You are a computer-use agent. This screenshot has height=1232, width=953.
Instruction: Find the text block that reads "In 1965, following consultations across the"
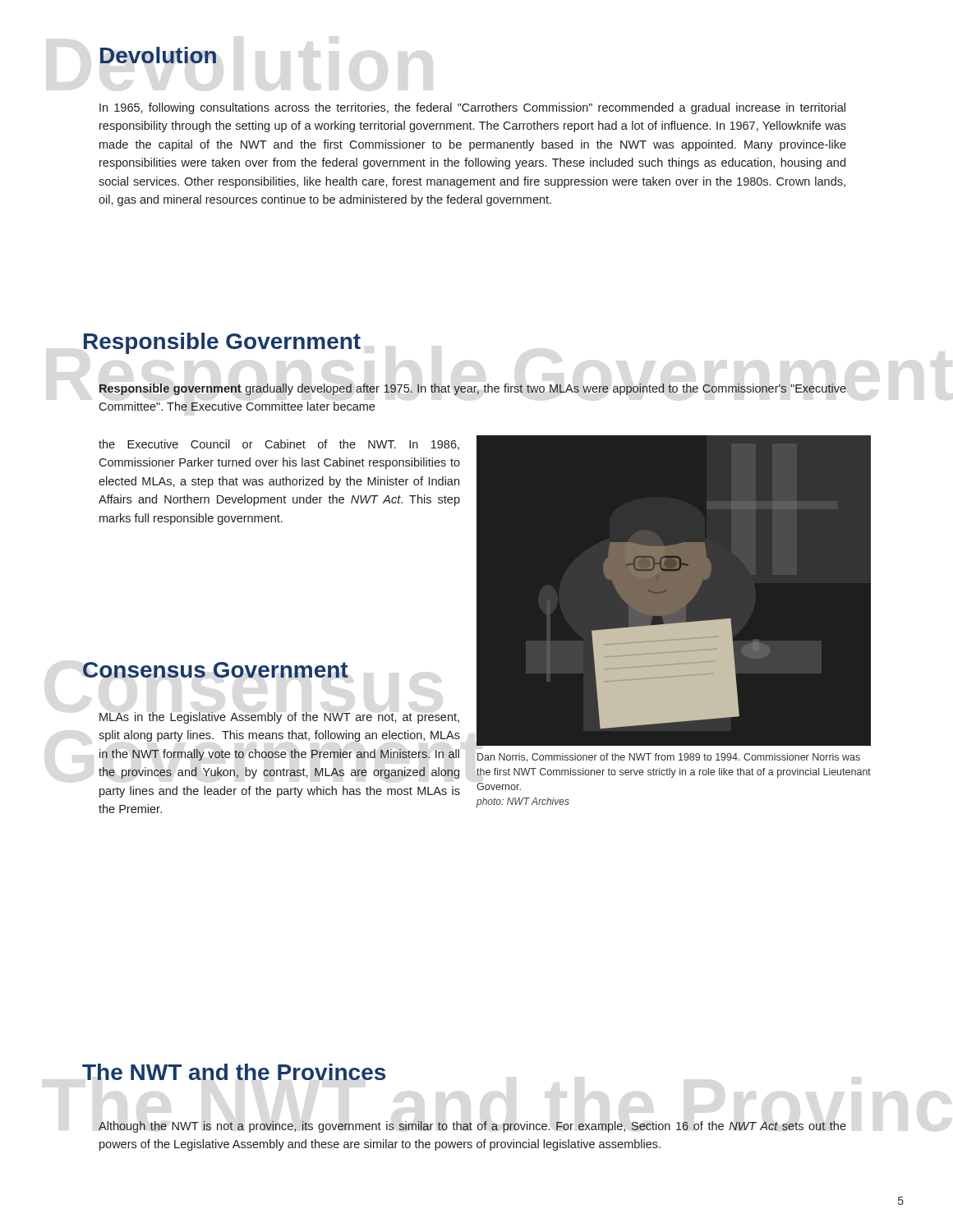(x=472, y=154)
